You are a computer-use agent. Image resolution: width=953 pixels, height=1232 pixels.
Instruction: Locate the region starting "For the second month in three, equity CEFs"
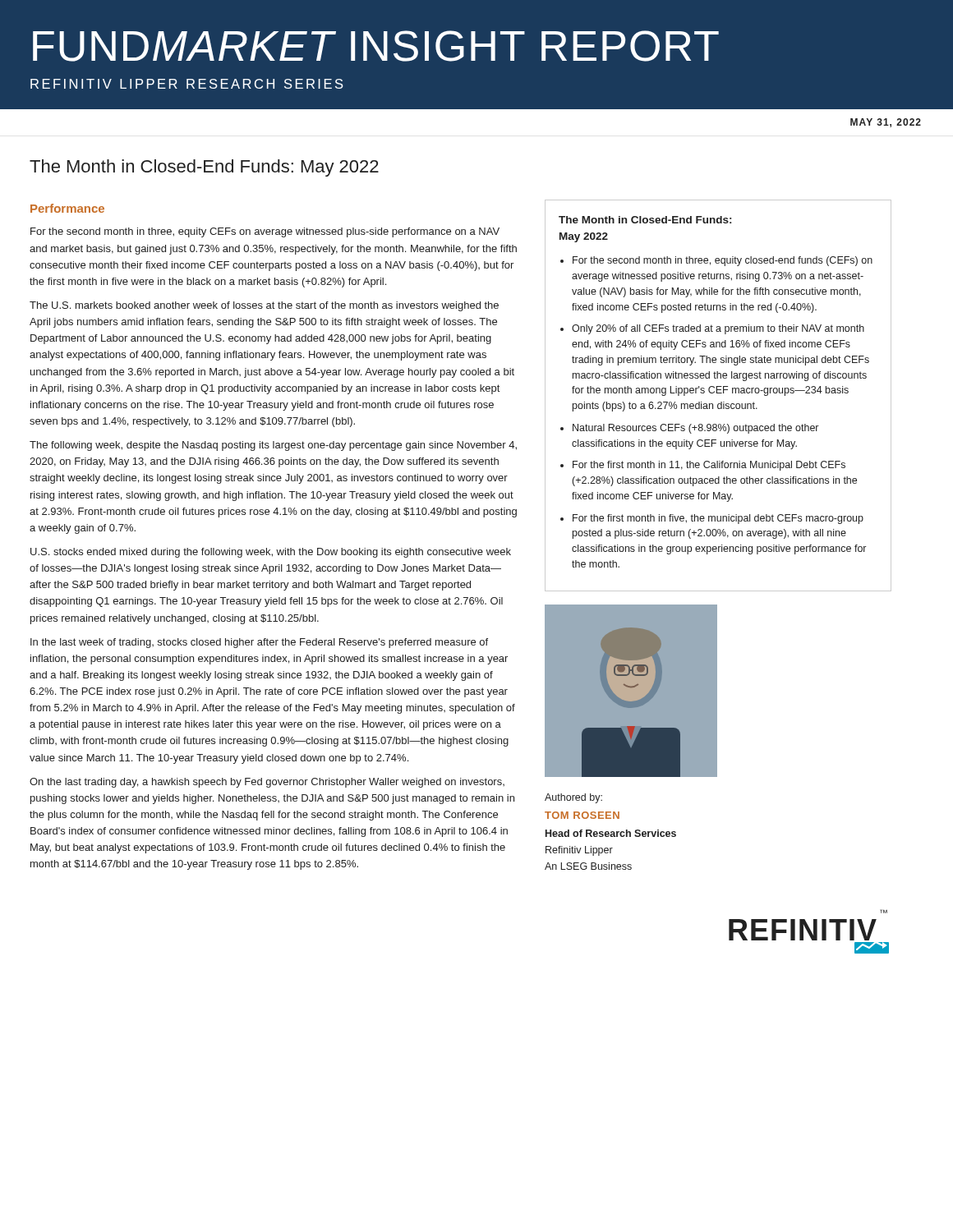pyautogui.click(x=273, y=256)
